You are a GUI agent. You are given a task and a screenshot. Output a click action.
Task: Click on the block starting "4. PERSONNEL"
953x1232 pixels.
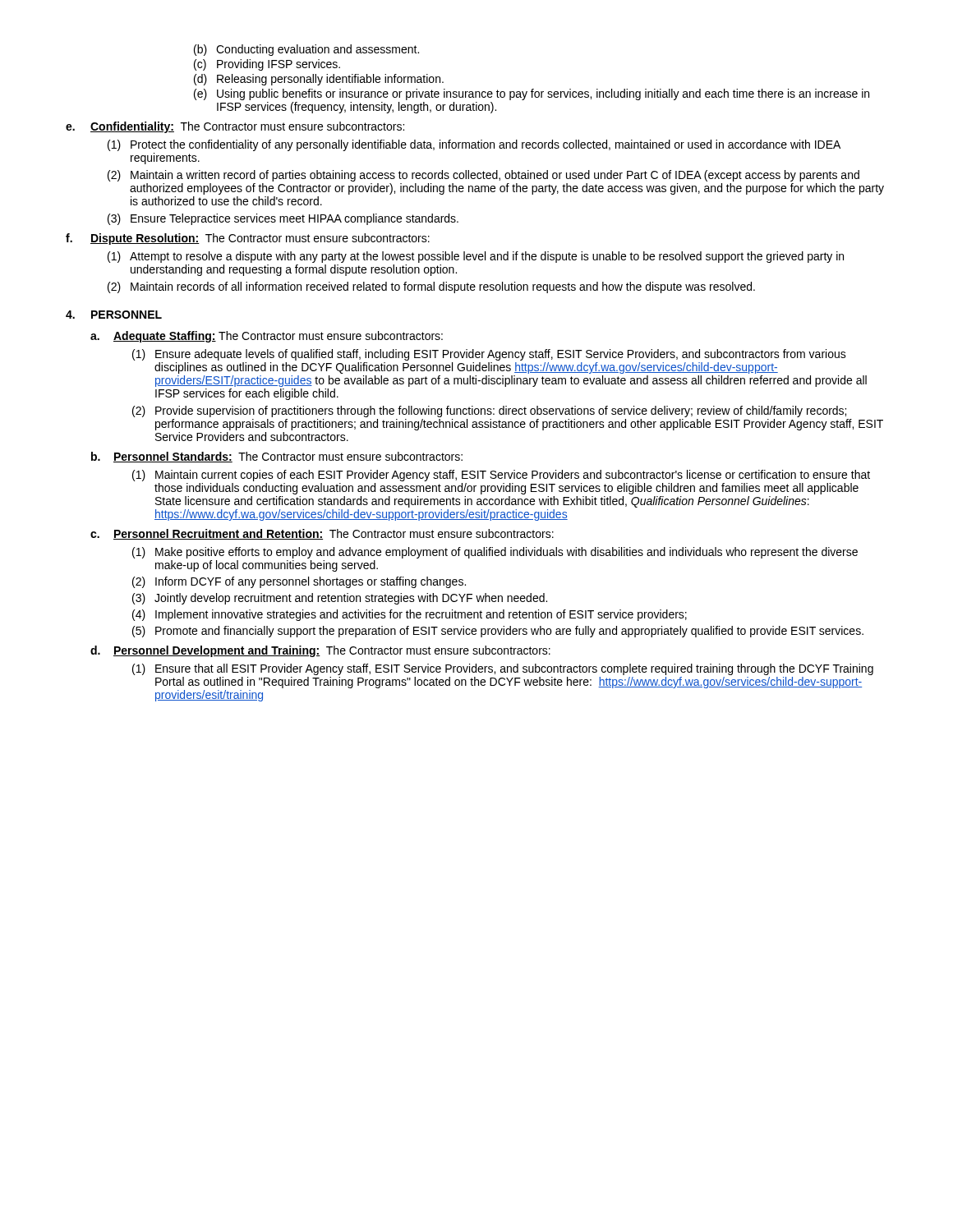coord(114,315)
